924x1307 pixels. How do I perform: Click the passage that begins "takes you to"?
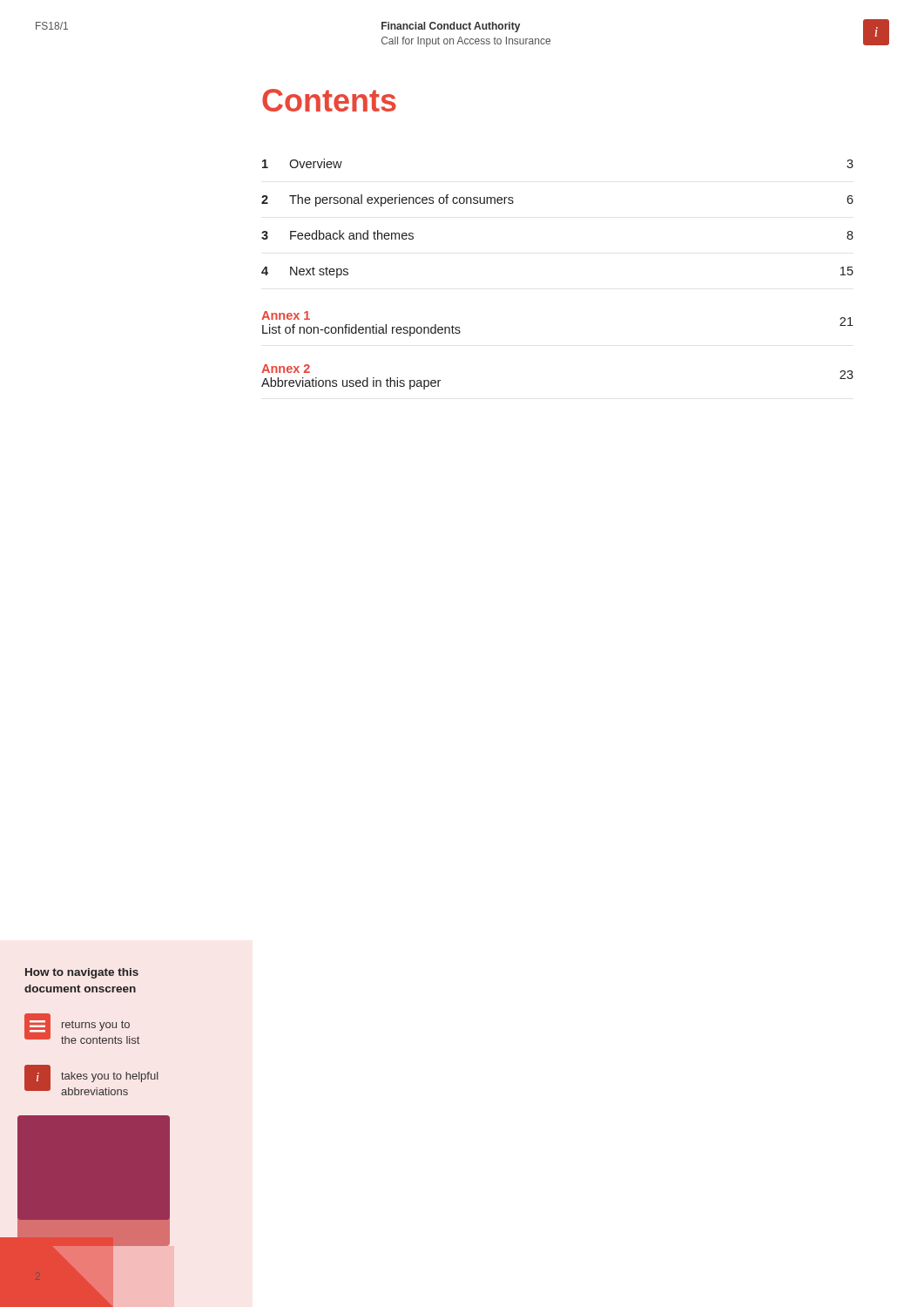110,1083
